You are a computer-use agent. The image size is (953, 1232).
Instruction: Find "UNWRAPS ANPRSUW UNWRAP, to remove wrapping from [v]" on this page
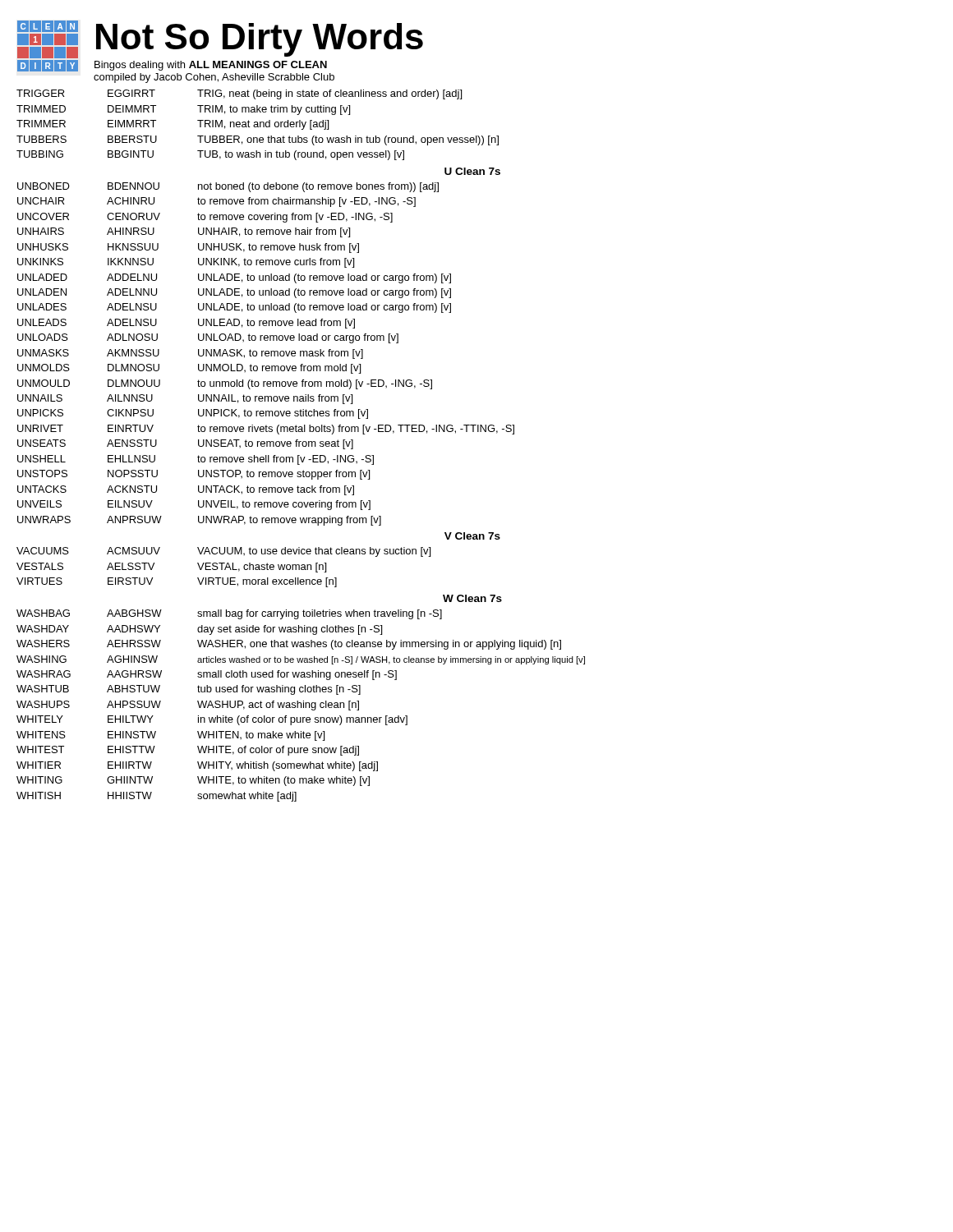pyautogui.click(x=199, y=521)
